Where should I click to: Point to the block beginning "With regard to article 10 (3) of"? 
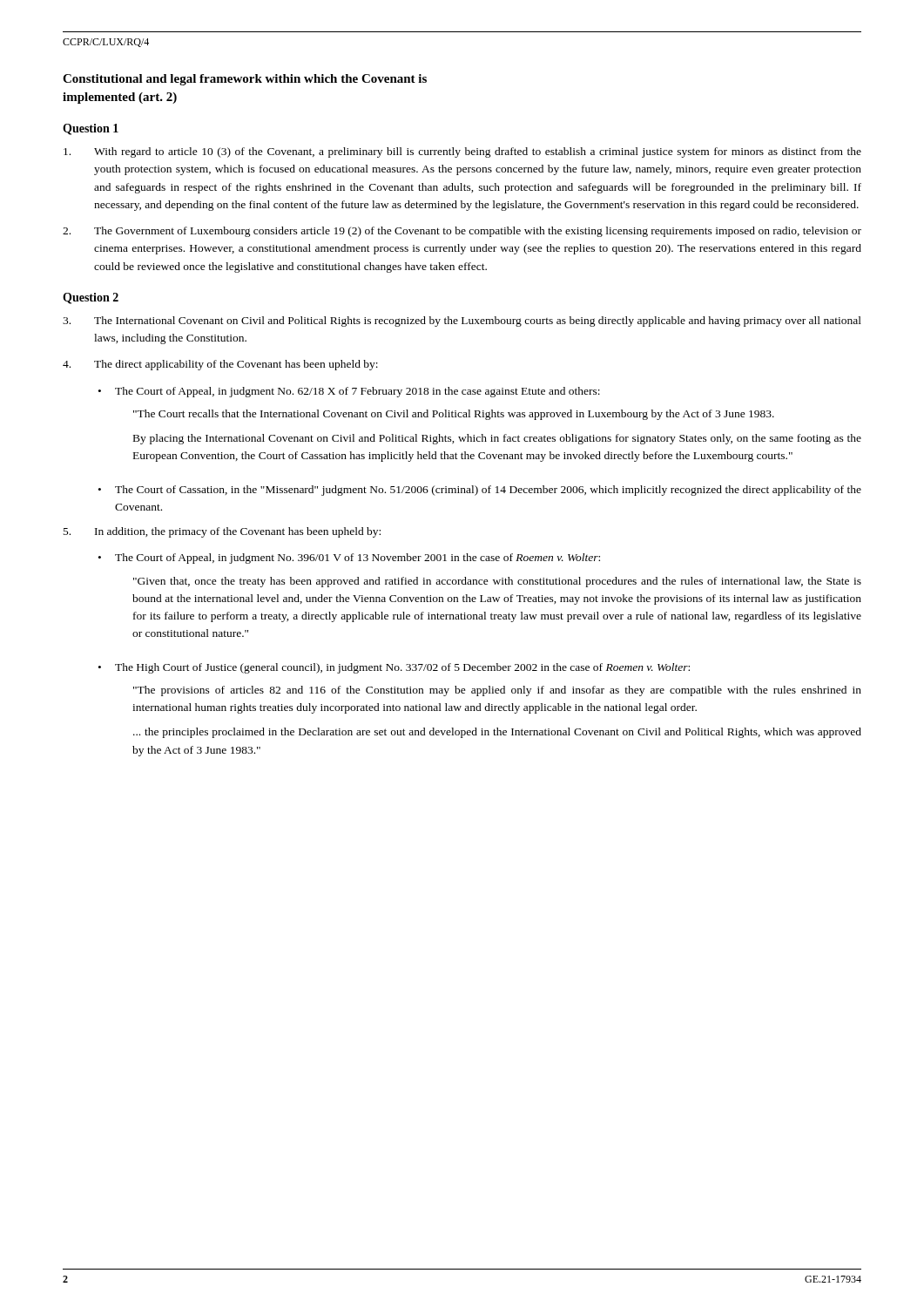click(x=462, y=178)
